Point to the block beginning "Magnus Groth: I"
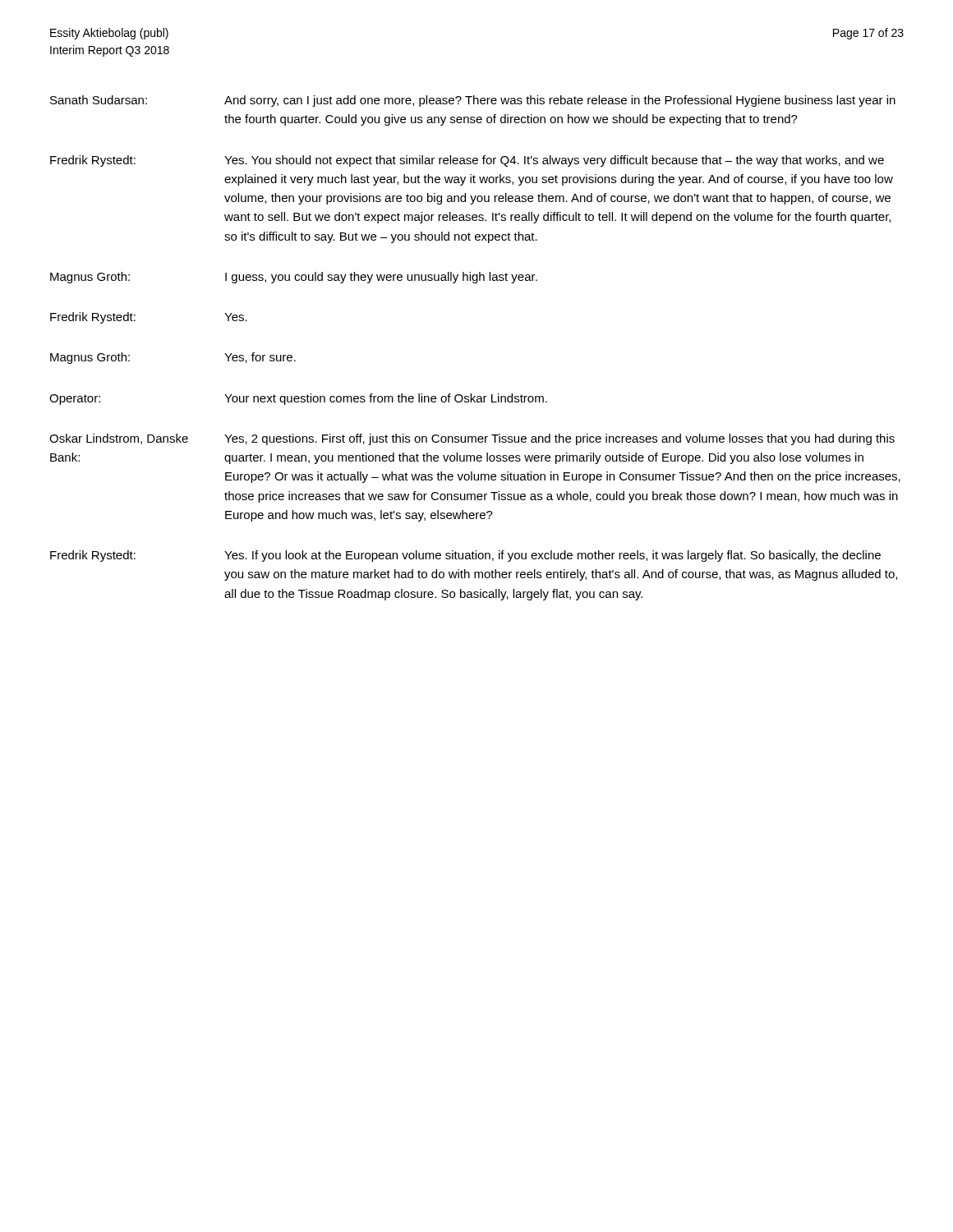This screenshot has width=953, height=1232. (x=476, y=276)
